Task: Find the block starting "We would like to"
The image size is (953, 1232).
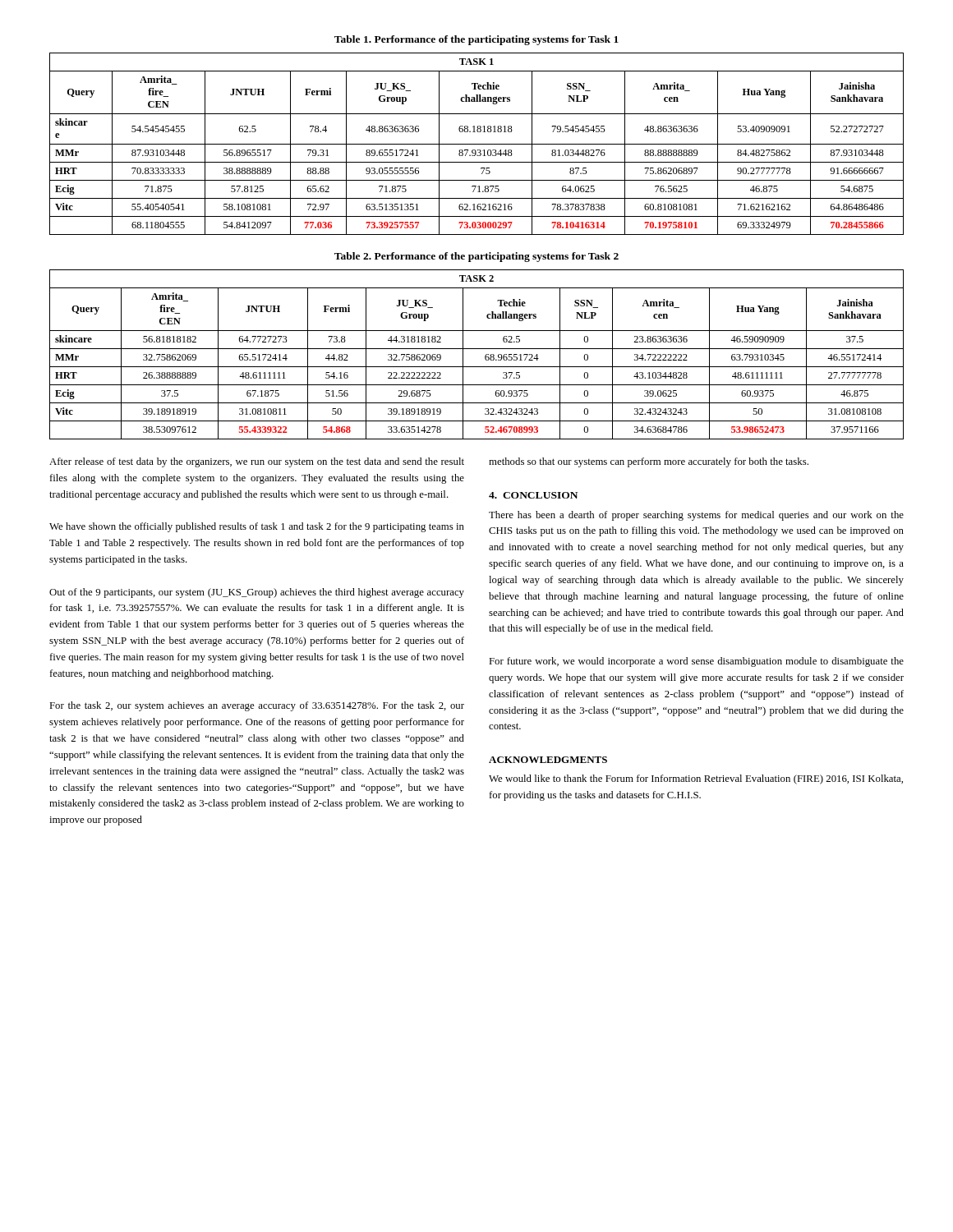Action: click(x=696, y=787)
